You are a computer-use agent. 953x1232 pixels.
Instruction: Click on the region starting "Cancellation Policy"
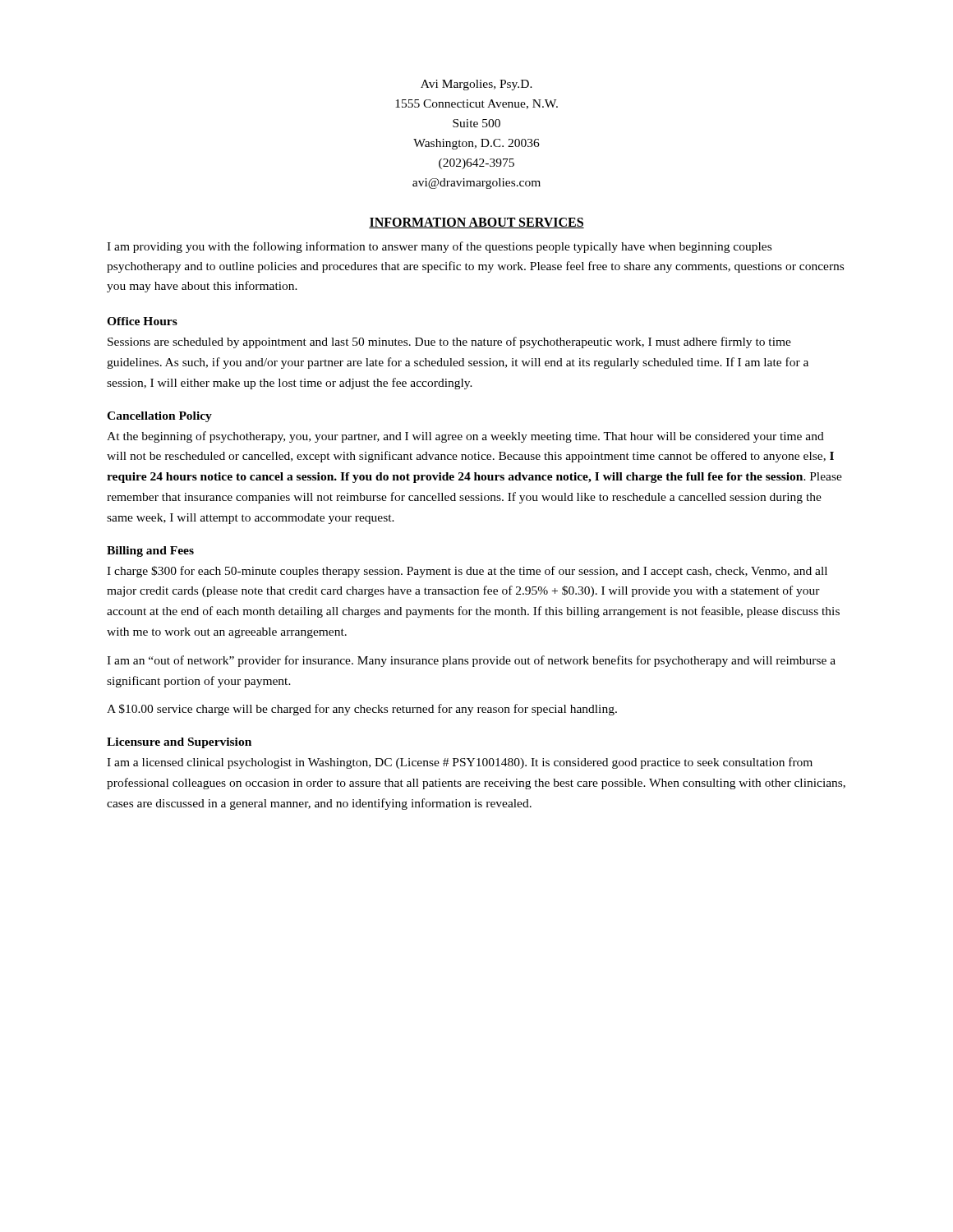159,415
